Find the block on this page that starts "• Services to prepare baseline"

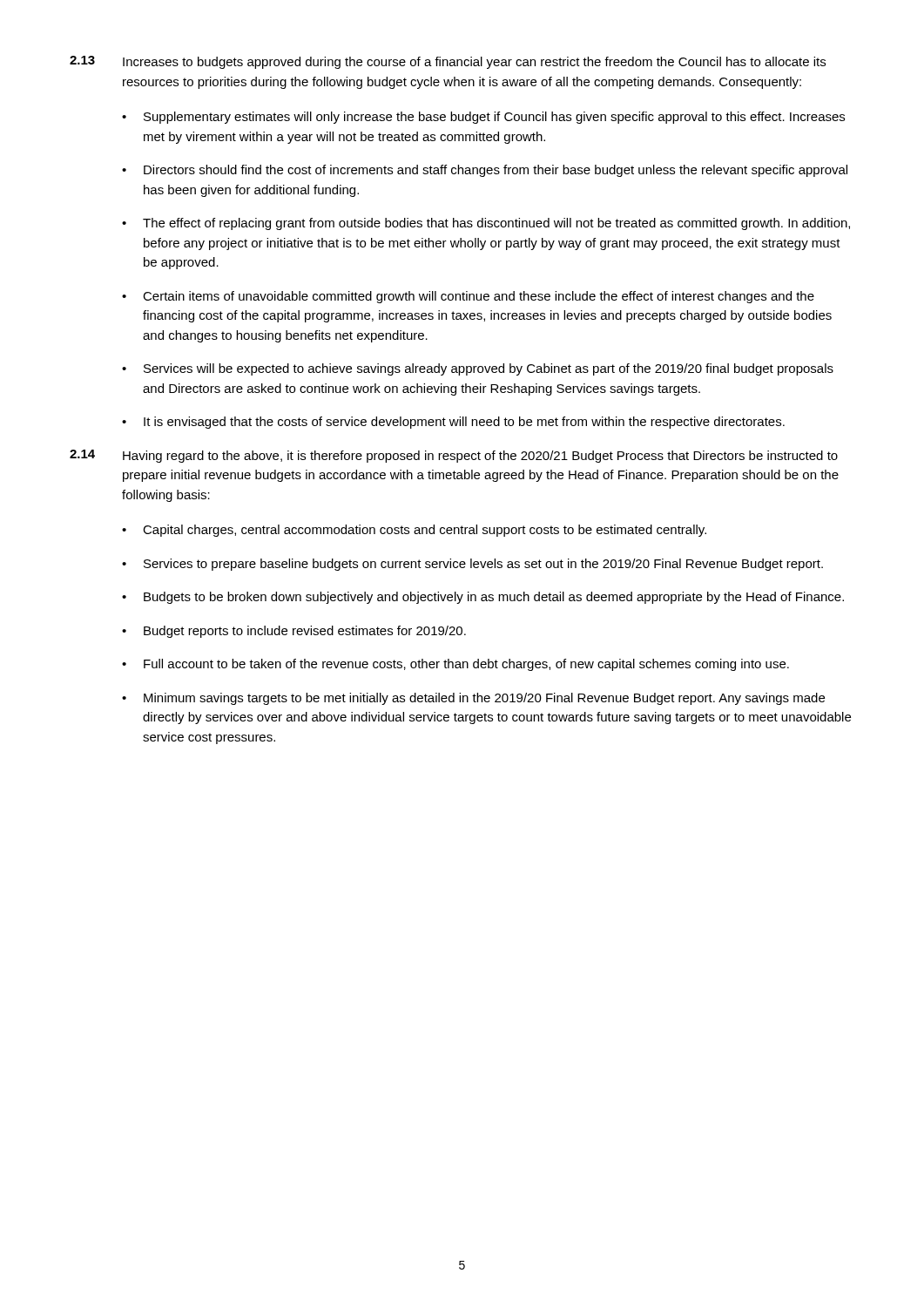[488, 564]
